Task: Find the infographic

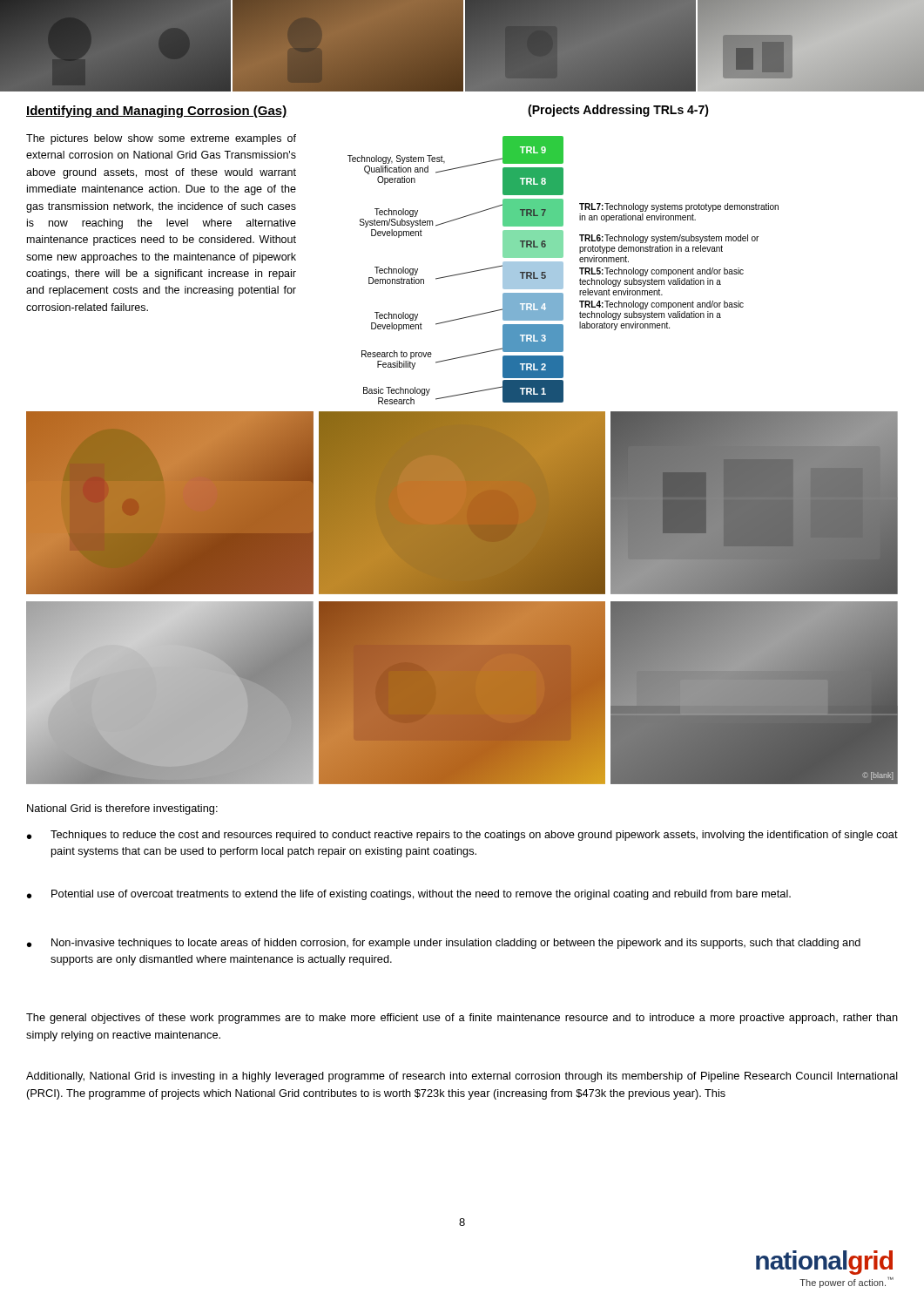Action: [x=597, y=265]
